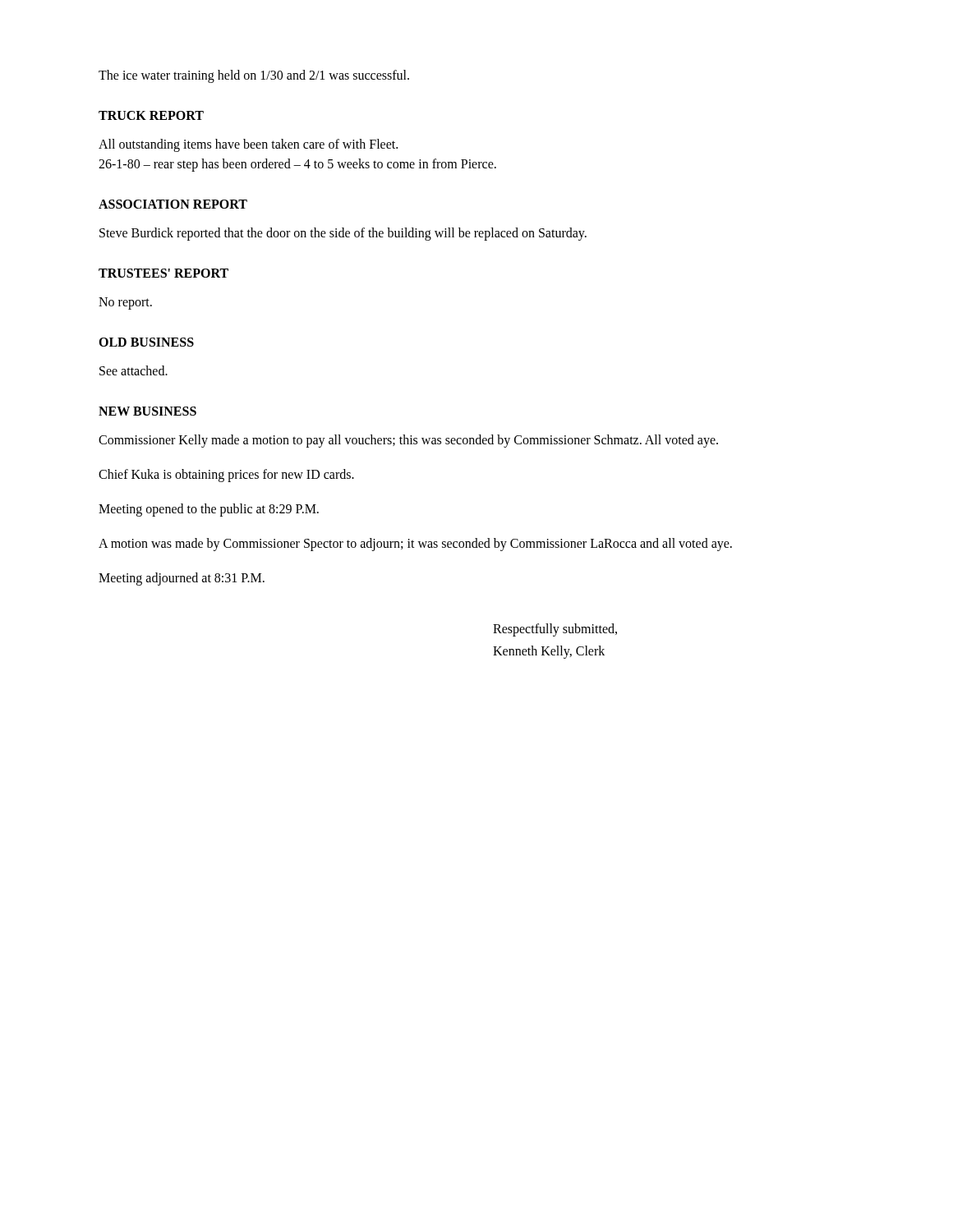This screenshot has width=953, height=1232.
Task: Click the passage that begins "All outstanding items have been taken care"
Action: click(x=298, y=154)
